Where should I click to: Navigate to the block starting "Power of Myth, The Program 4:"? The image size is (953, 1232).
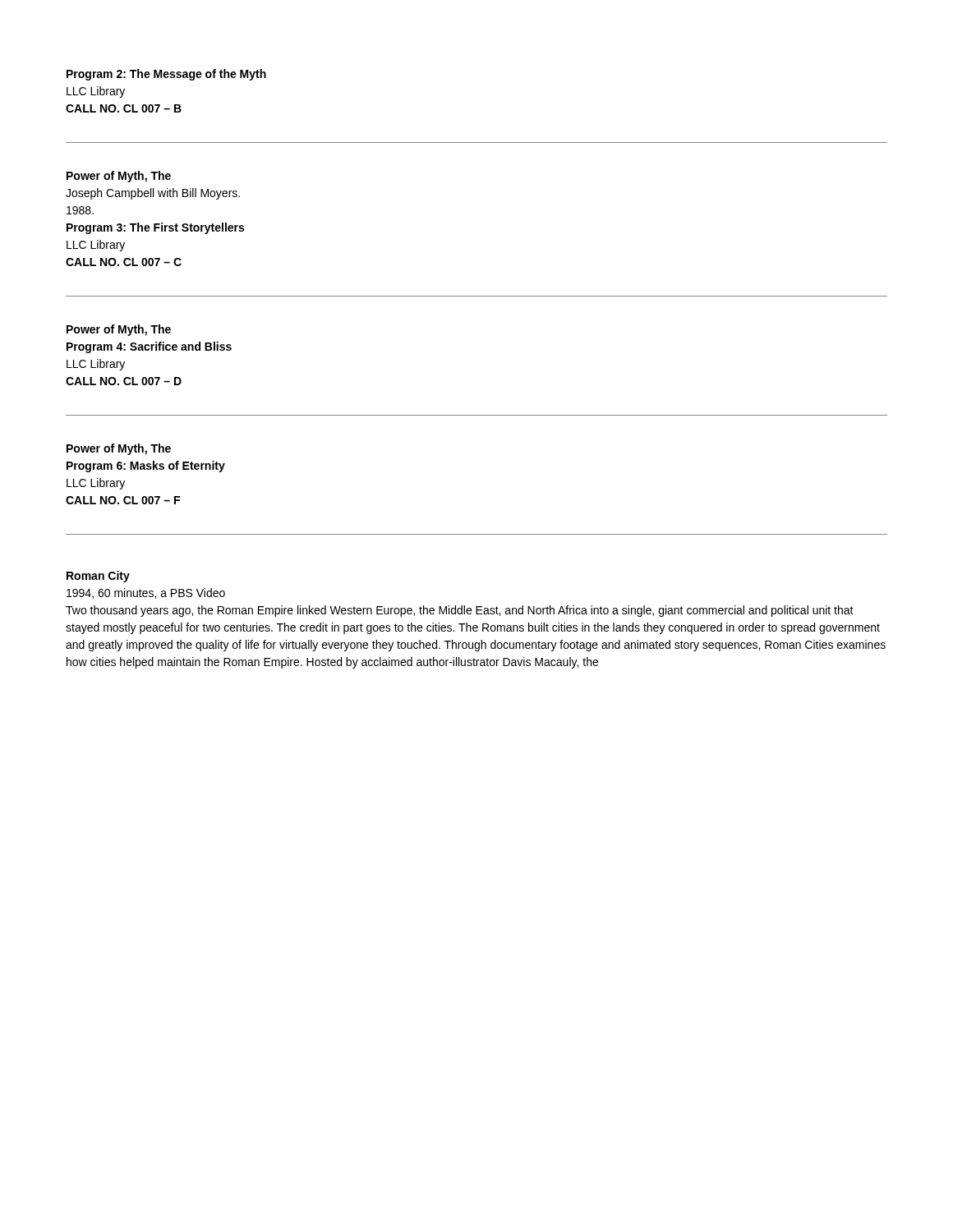(x=119, y=330)
